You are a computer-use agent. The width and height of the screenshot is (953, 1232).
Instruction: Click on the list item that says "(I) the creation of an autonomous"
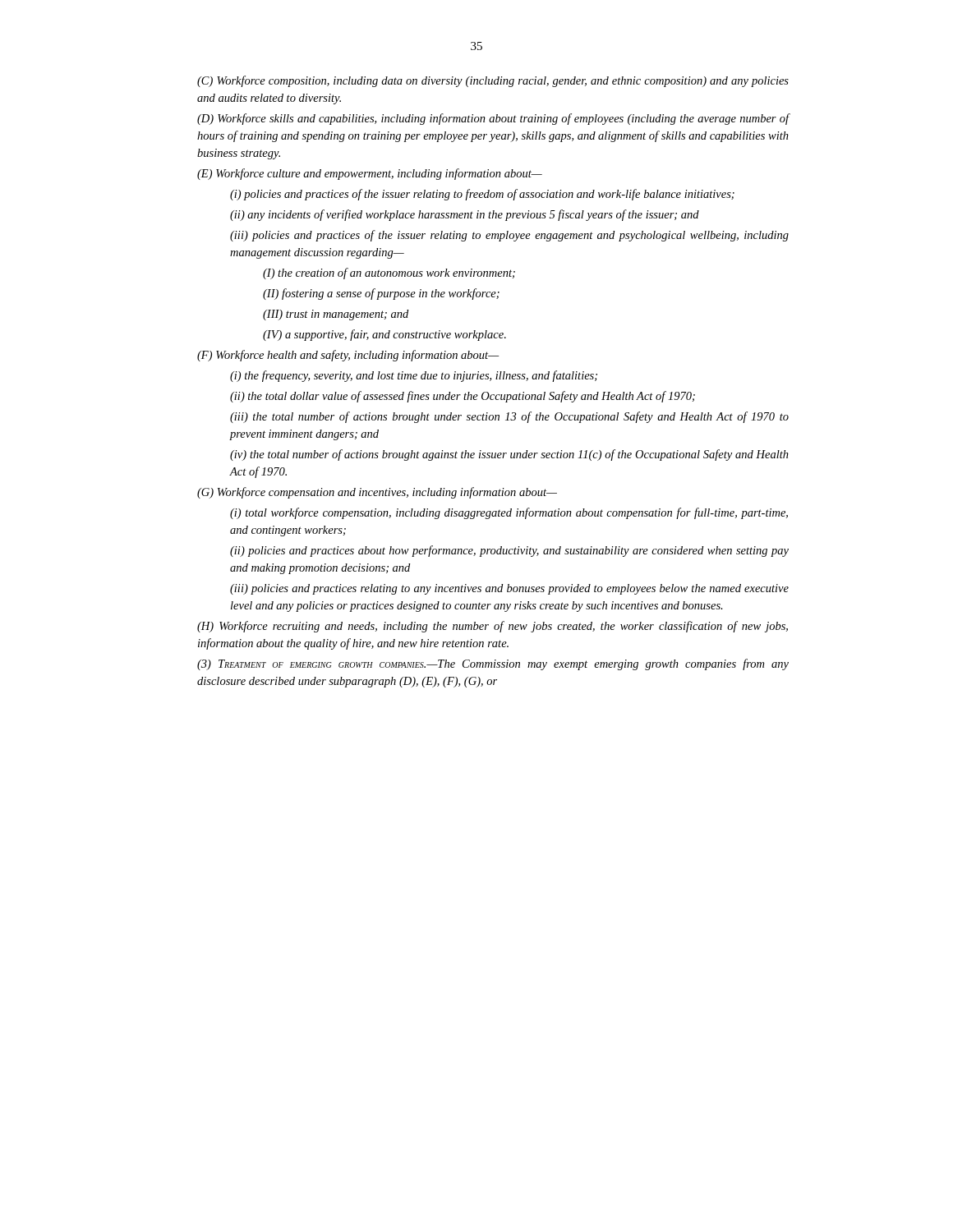pos(389,273)
